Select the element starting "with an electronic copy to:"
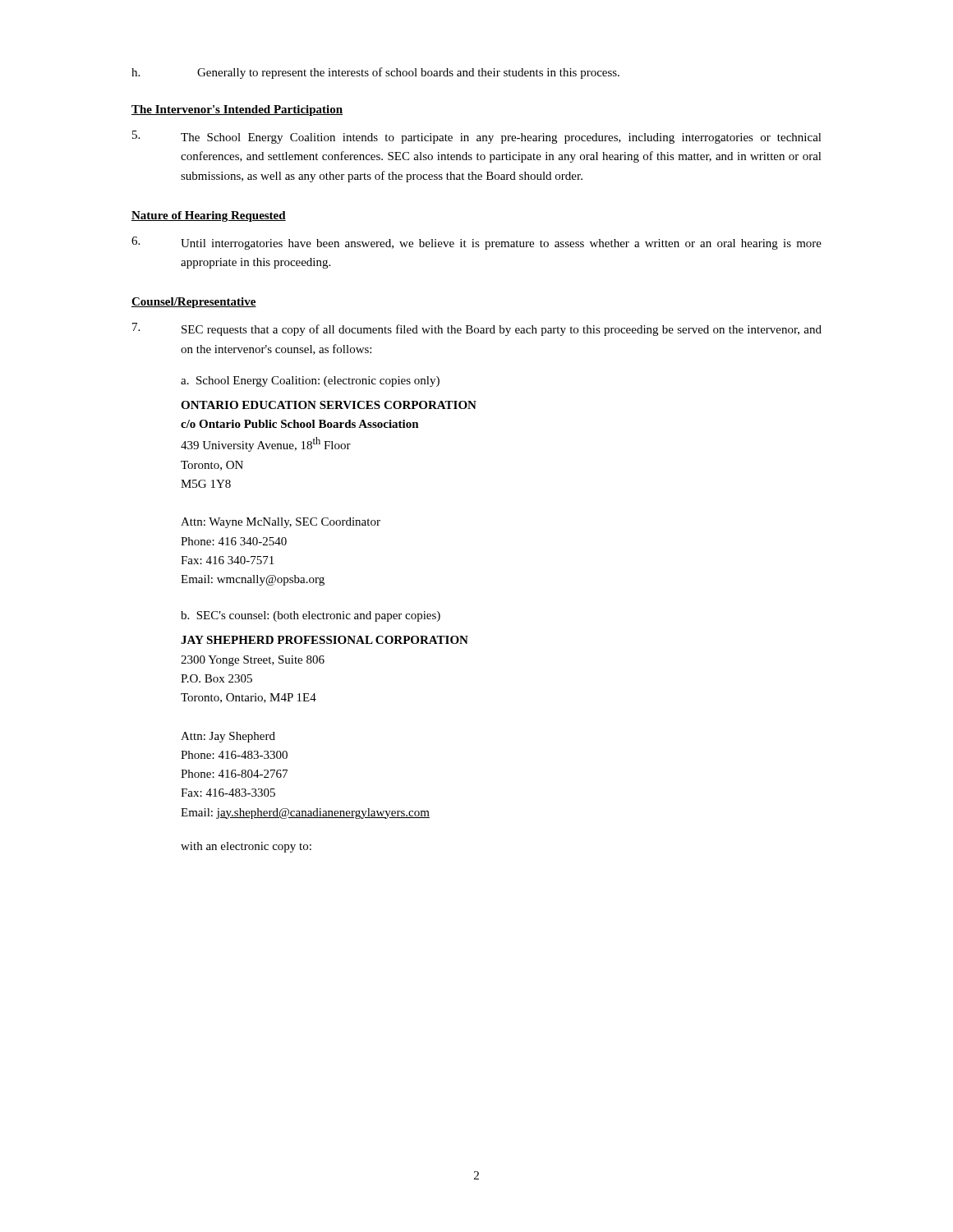Image resolution: width=953 pixels, height=1232 pixels. click(x=246, y=846)
